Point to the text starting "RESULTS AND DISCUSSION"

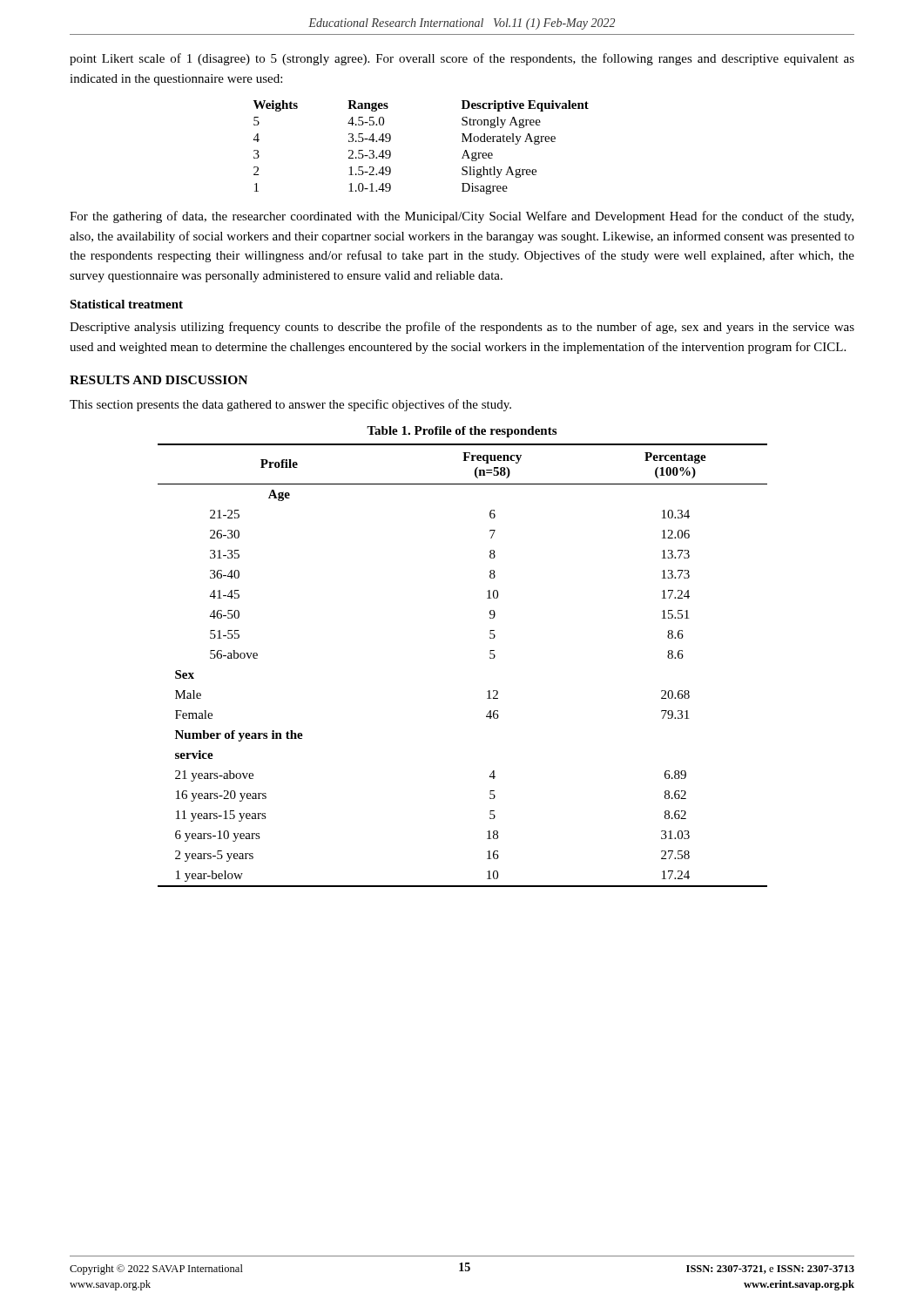click(x=159, y=379)
